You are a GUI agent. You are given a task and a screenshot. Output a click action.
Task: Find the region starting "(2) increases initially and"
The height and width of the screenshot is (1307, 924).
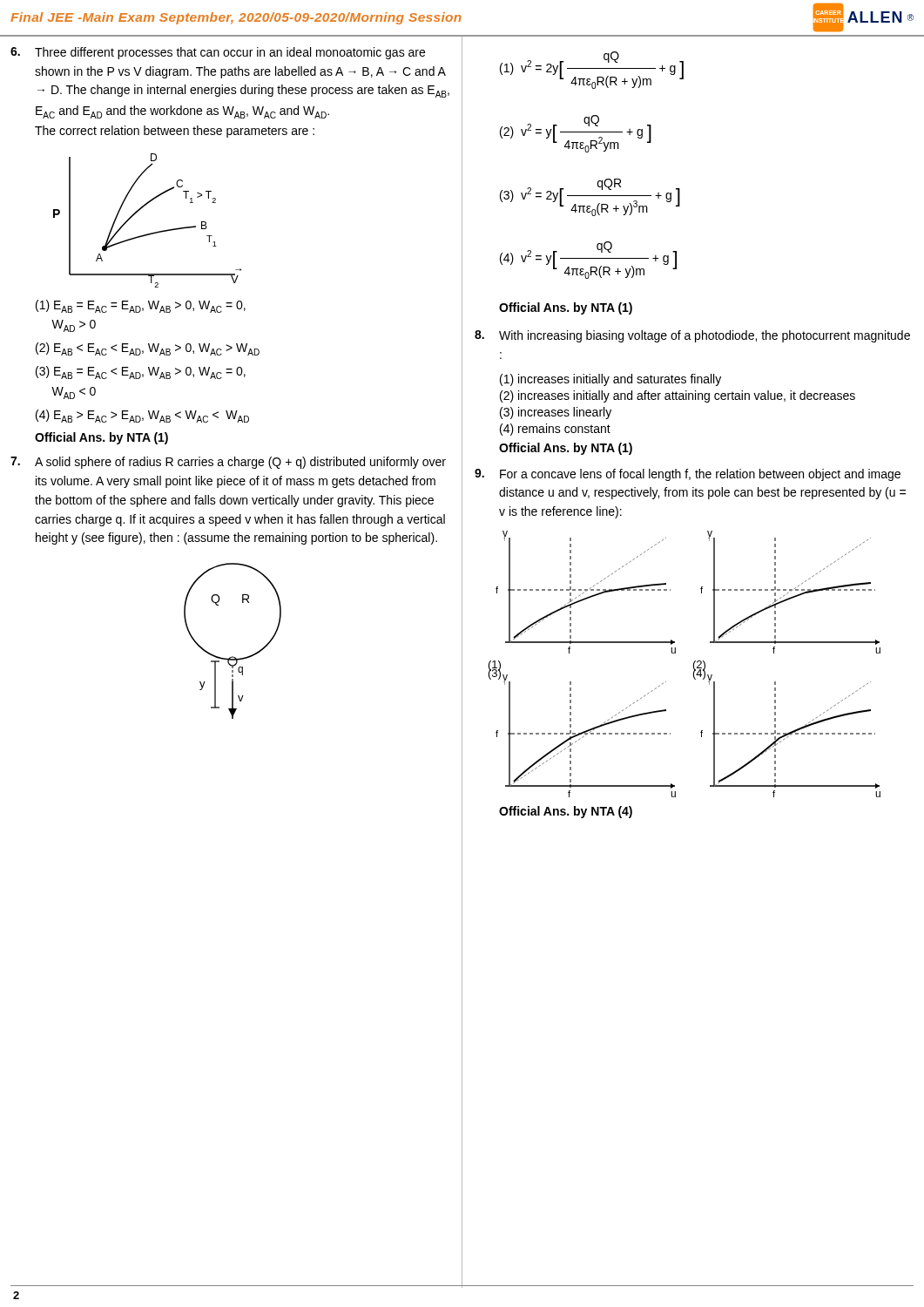click(x=677, y=395)
